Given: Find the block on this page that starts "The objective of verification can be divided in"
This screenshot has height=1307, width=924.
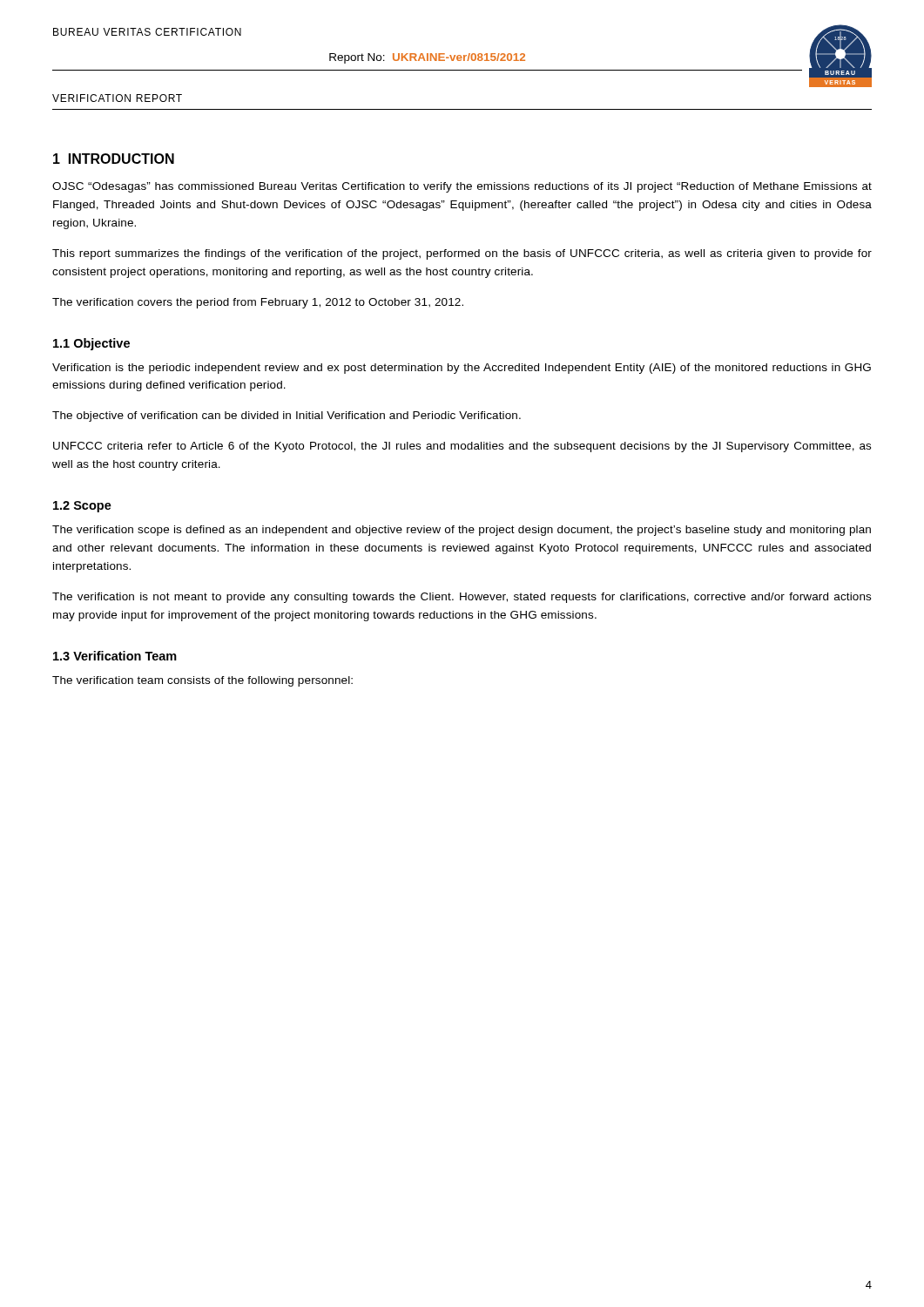Looking at the screenshot, I should pos(287,415).
